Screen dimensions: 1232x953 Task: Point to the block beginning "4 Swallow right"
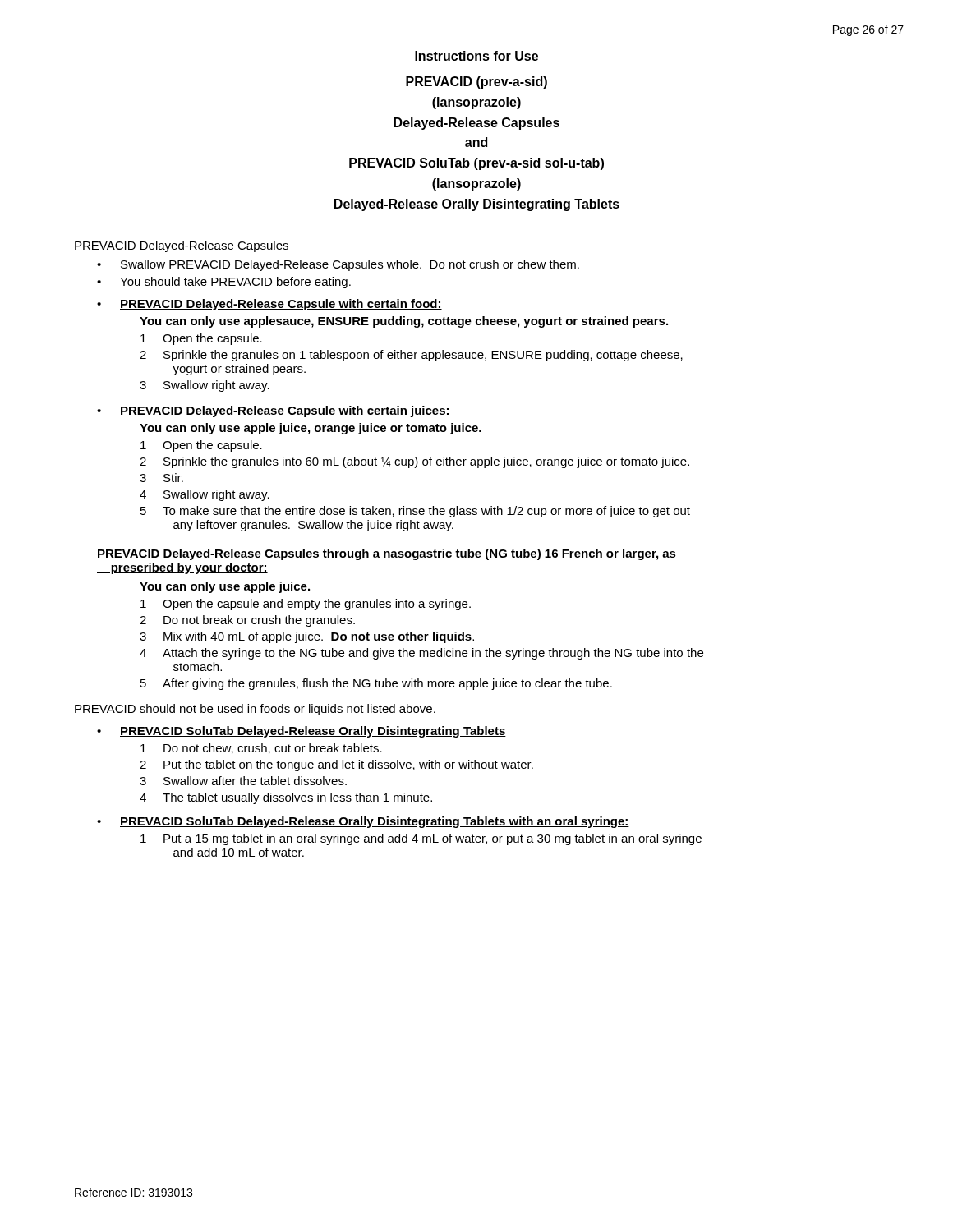point(205,495)
